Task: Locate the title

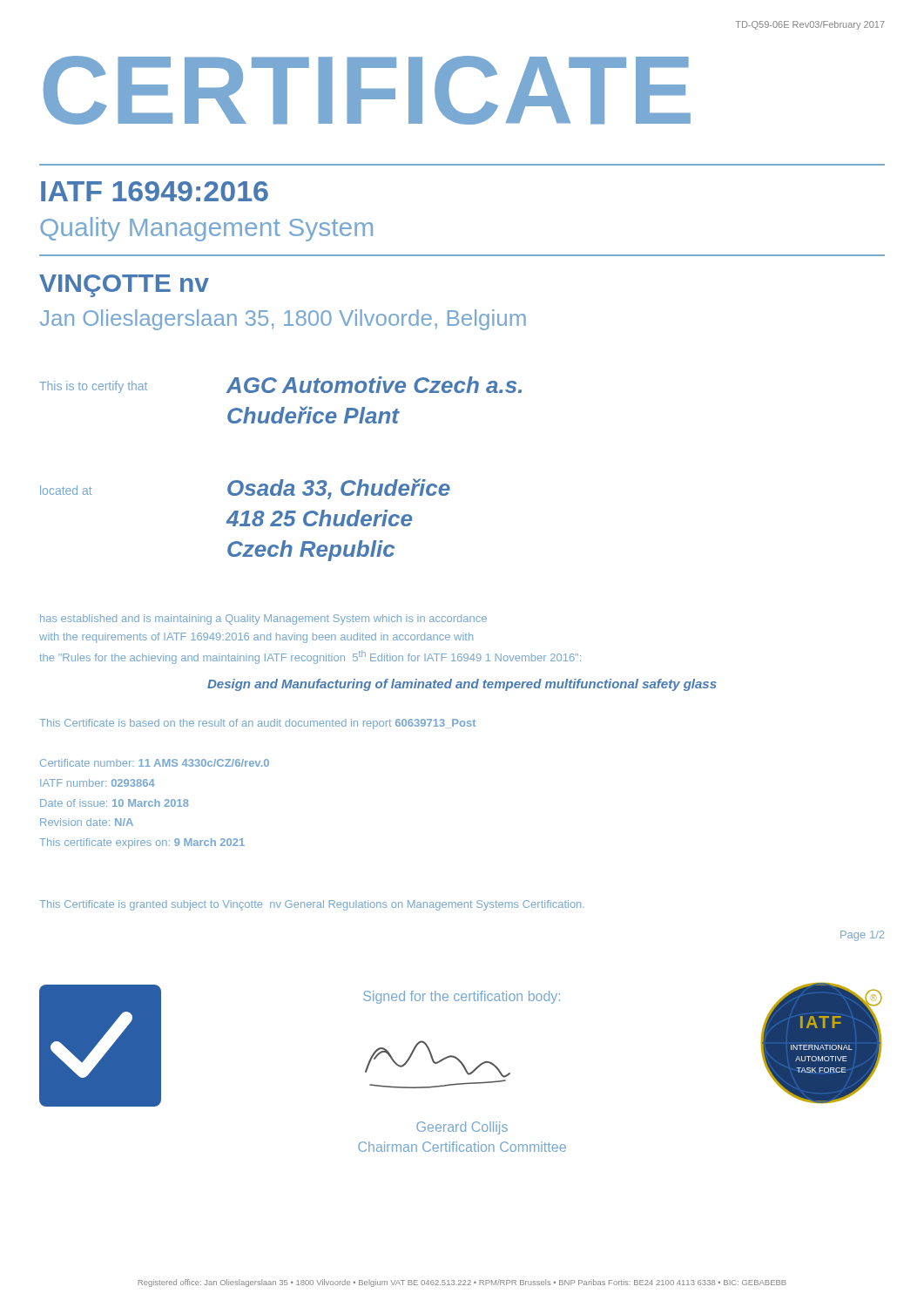Action: tap(368, 91)
